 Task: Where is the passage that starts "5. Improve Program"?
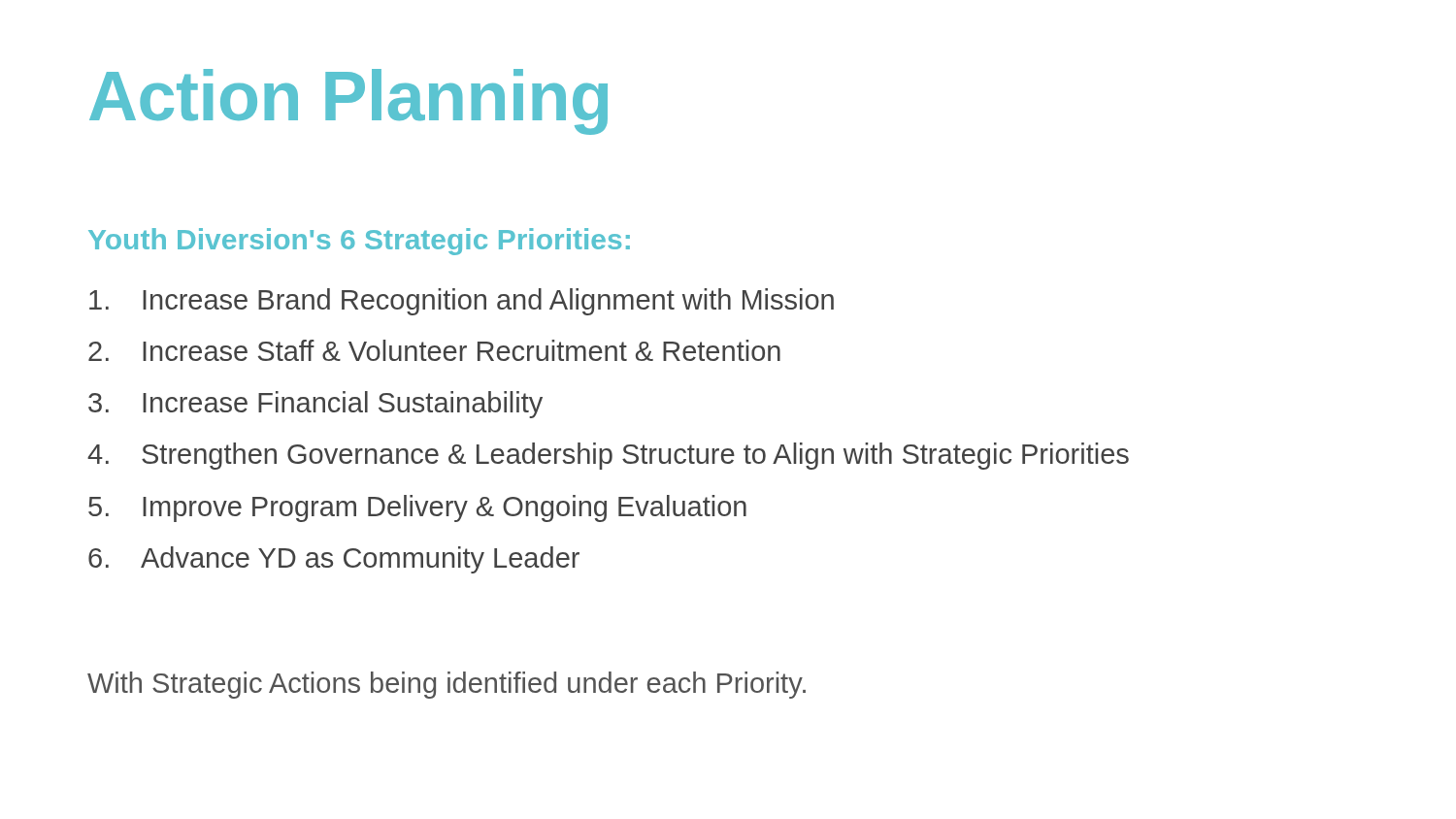click(418, 507)
